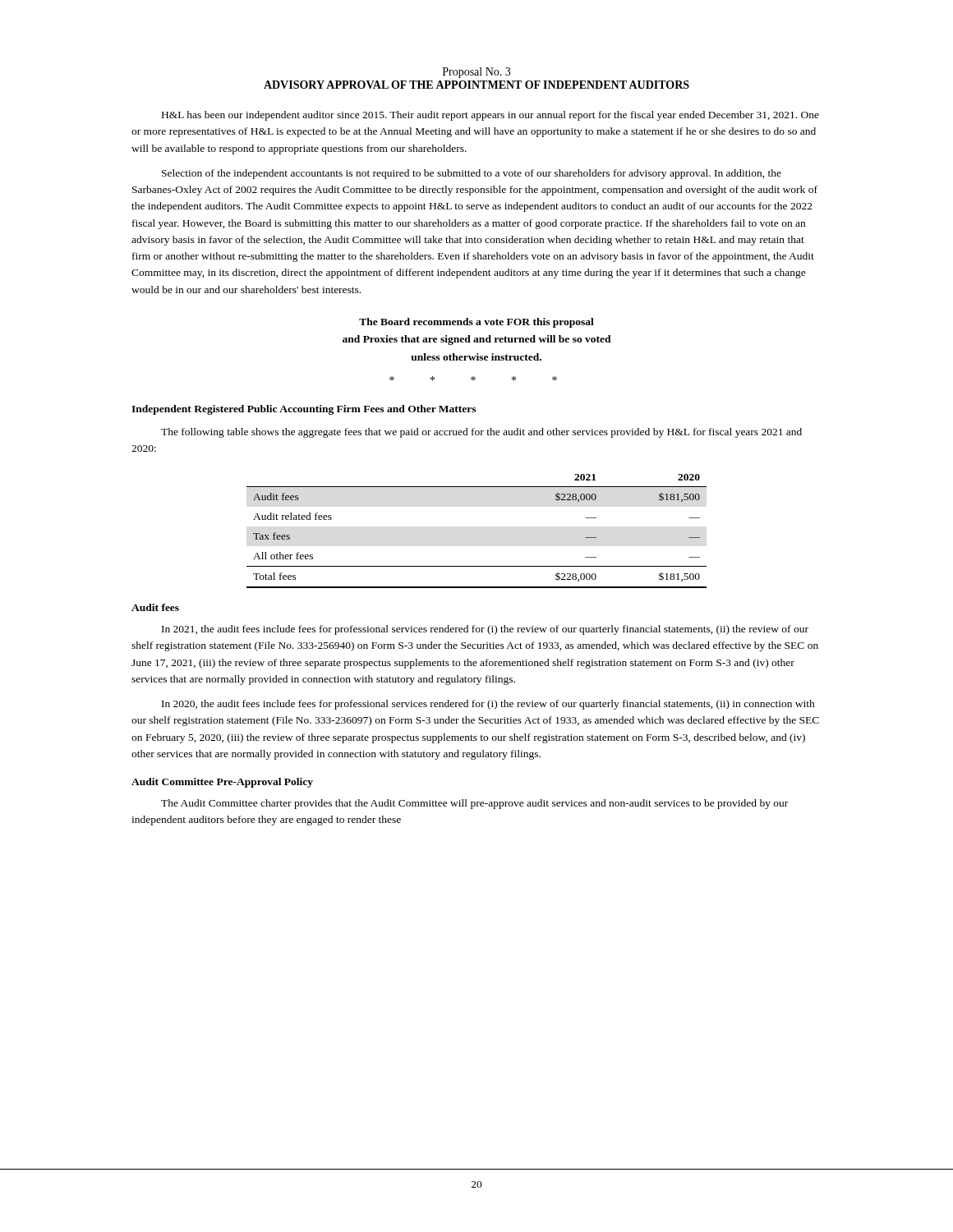The width and height of the screenshot is (953, 1232).
Task: Locate the text block with the text "H&L has been"
Action: pos(476,132)
